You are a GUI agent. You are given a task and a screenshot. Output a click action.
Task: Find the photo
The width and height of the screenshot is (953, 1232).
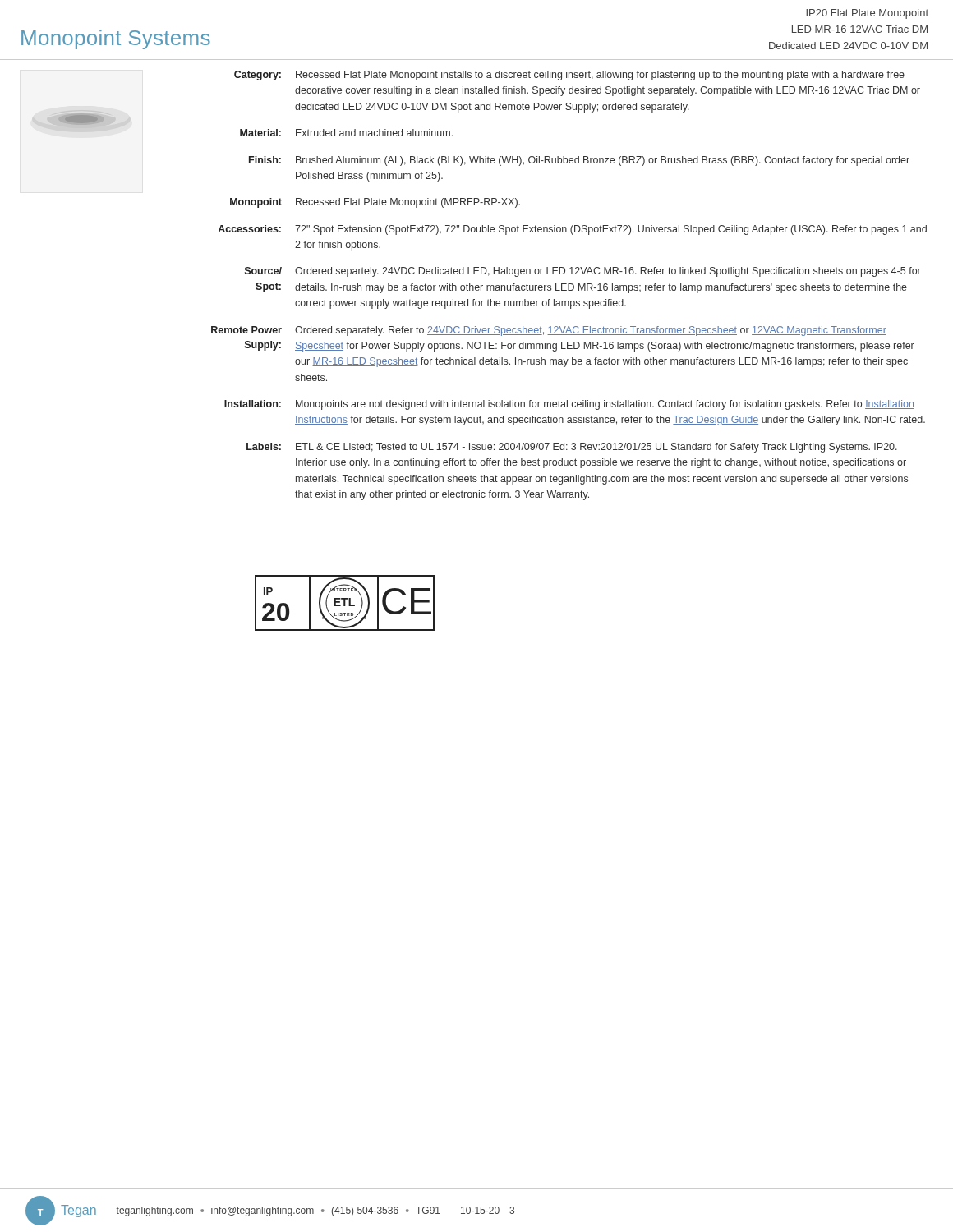(x=81, y=131)
